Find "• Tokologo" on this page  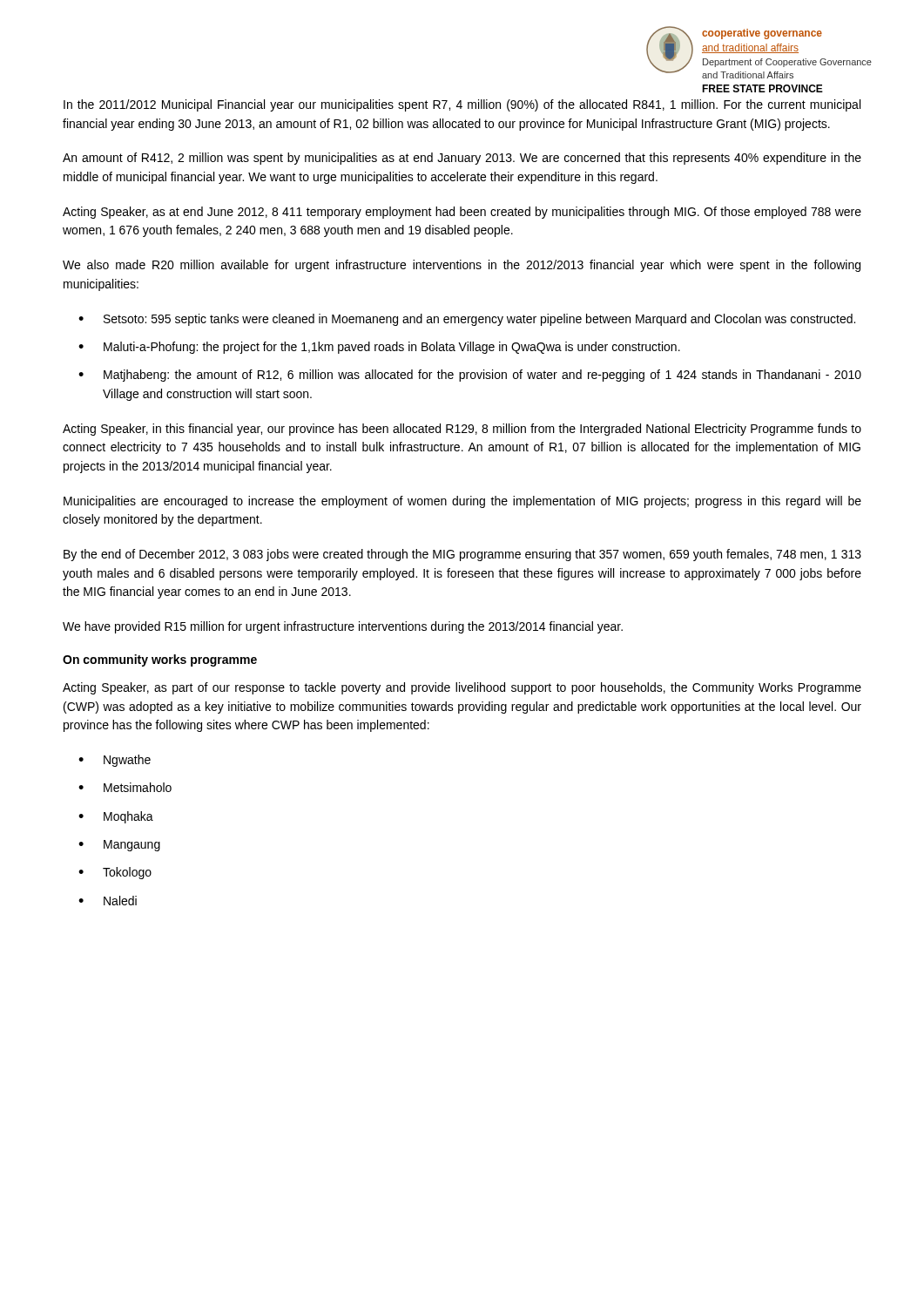(115, 873)
